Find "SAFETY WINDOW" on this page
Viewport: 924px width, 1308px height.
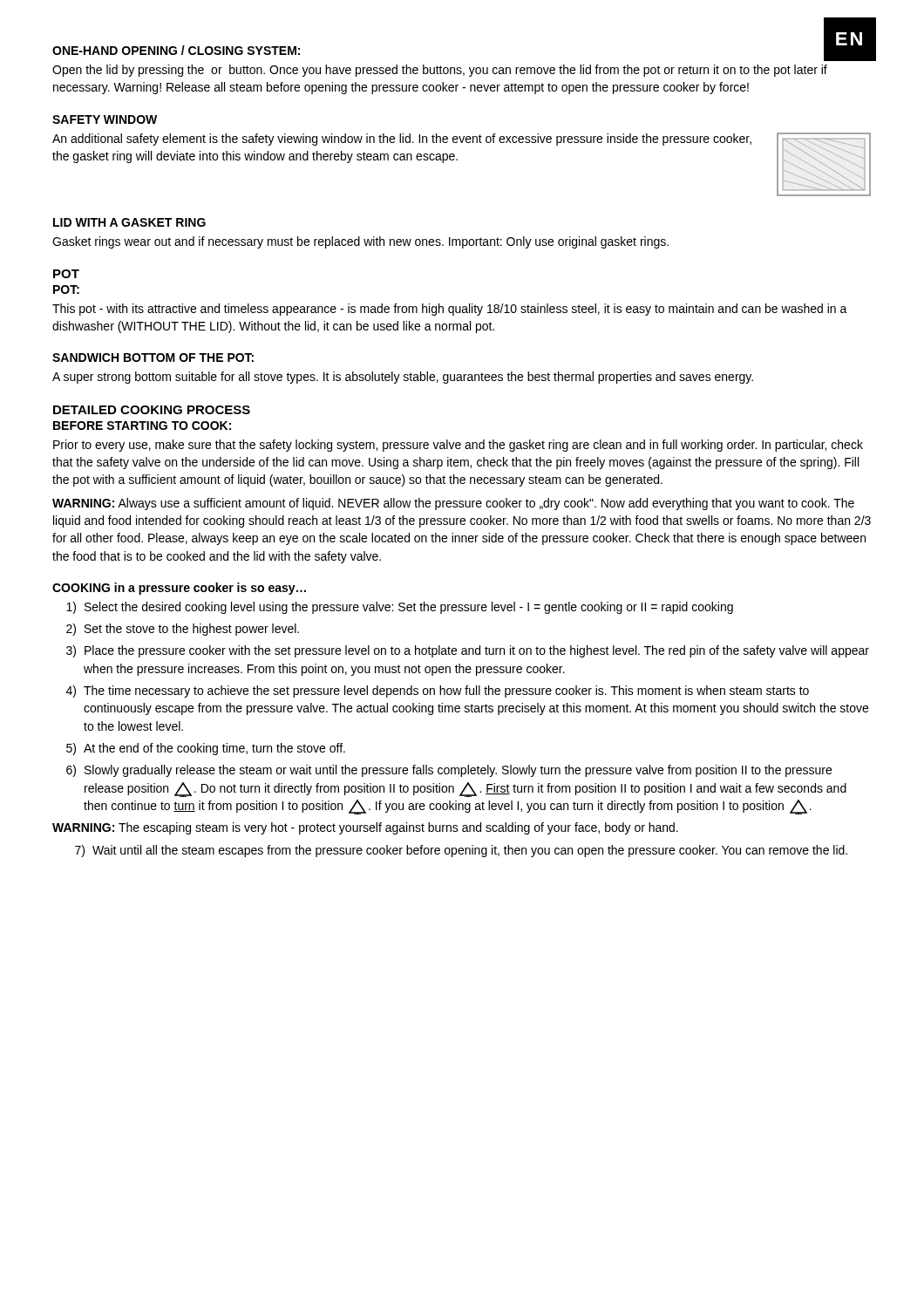point(105,119)
